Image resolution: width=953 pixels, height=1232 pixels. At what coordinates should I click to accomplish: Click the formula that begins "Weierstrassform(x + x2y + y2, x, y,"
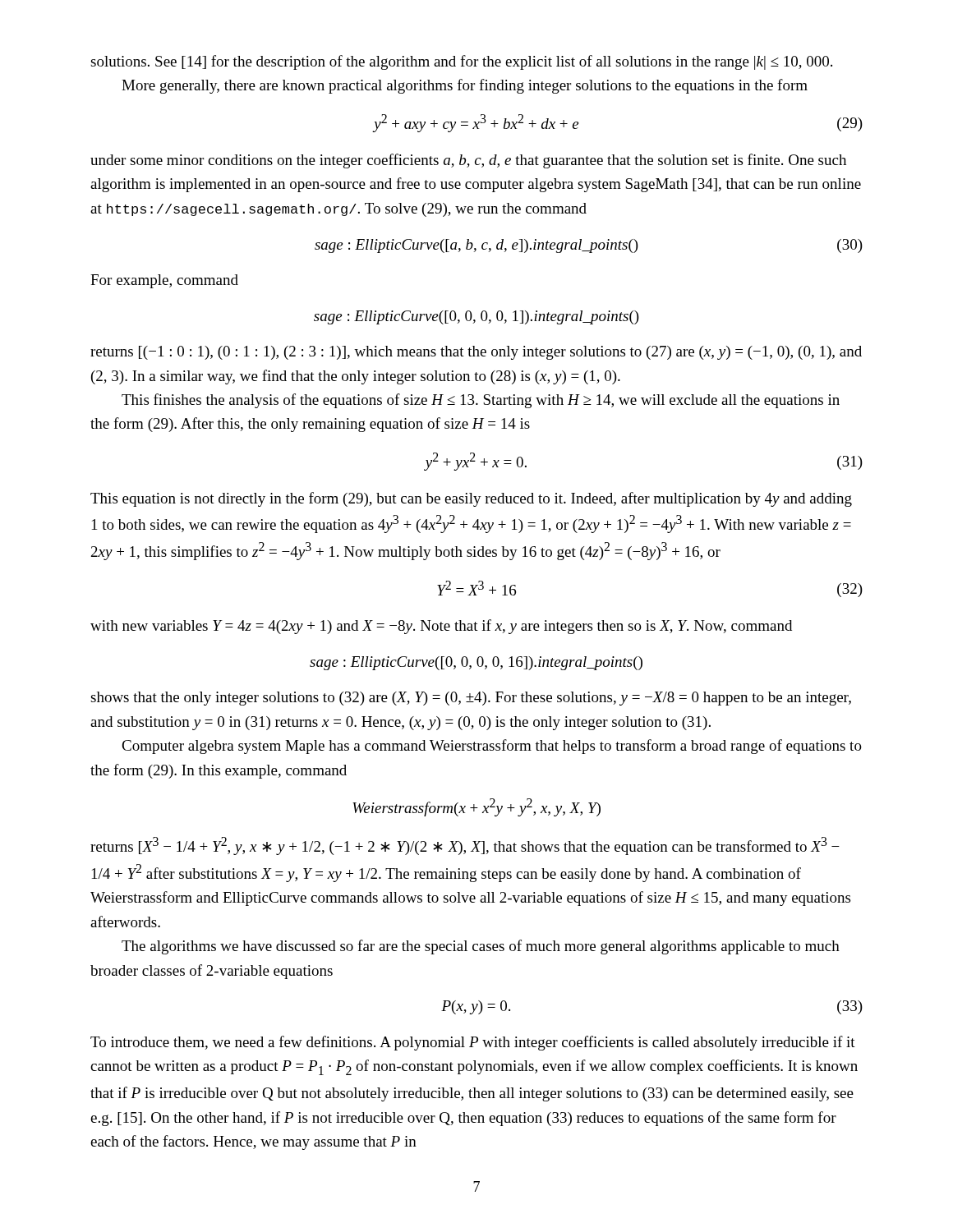[476, 807]
